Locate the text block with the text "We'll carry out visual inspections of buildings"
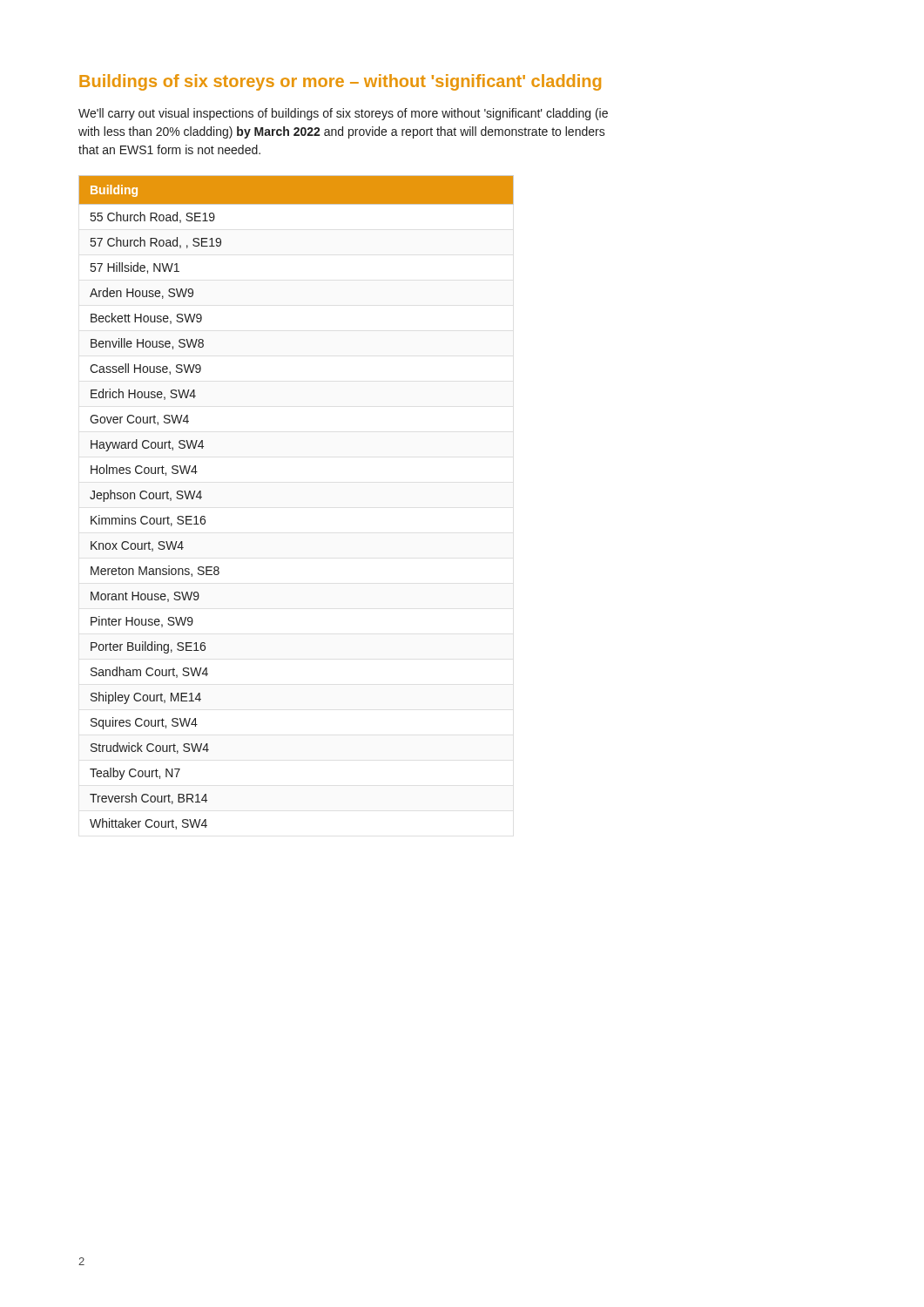Image resolution: width=924 pixels, height=1307 pixels. [x=343, y=132]
